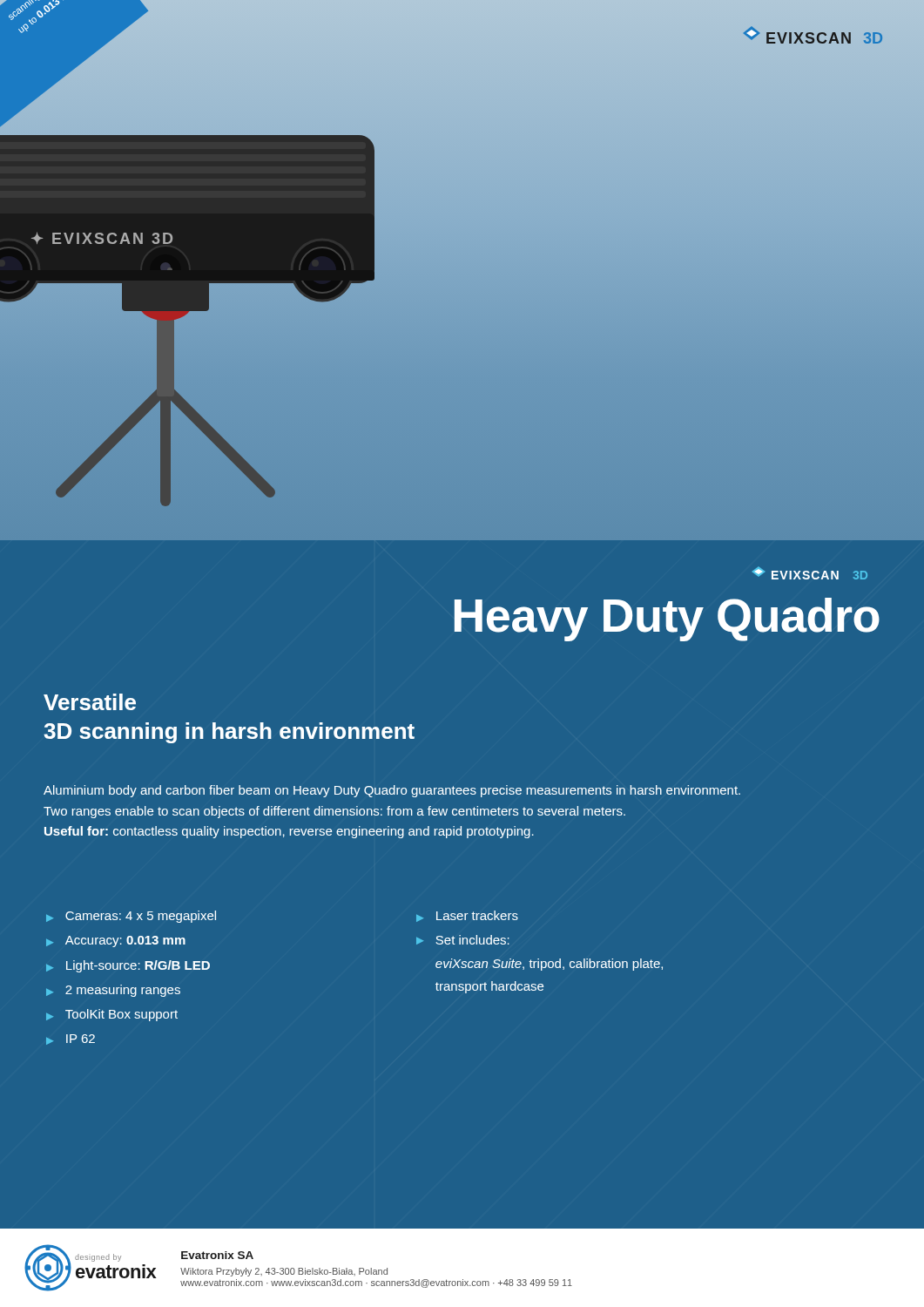Navigate to the text starting "► Laser trackers"
This screenshot has height=1307, width=924.
(x=466, y=917)
